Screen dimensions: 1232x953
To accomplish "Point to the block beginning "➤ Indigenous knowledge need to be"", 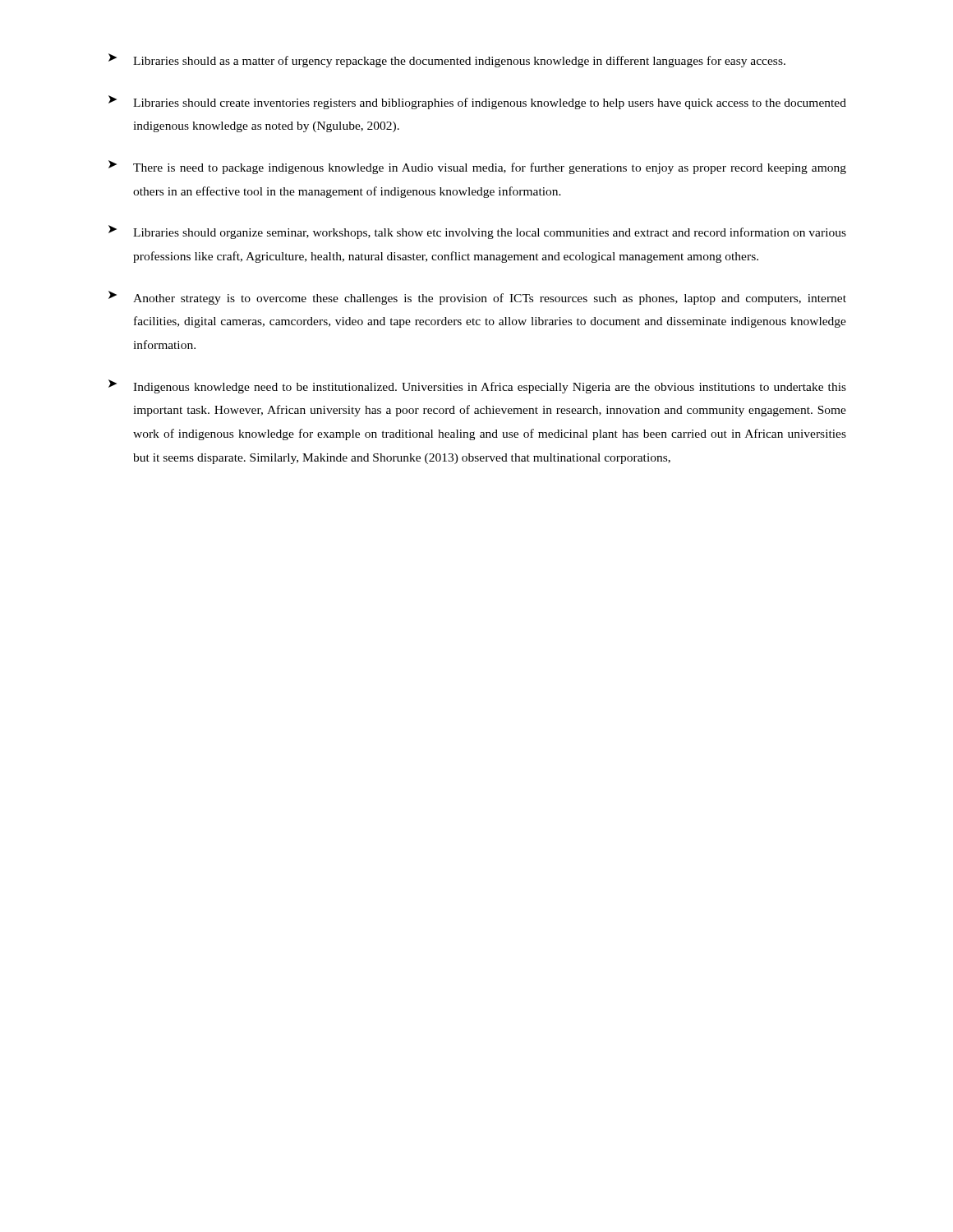I will pos(476,422).
